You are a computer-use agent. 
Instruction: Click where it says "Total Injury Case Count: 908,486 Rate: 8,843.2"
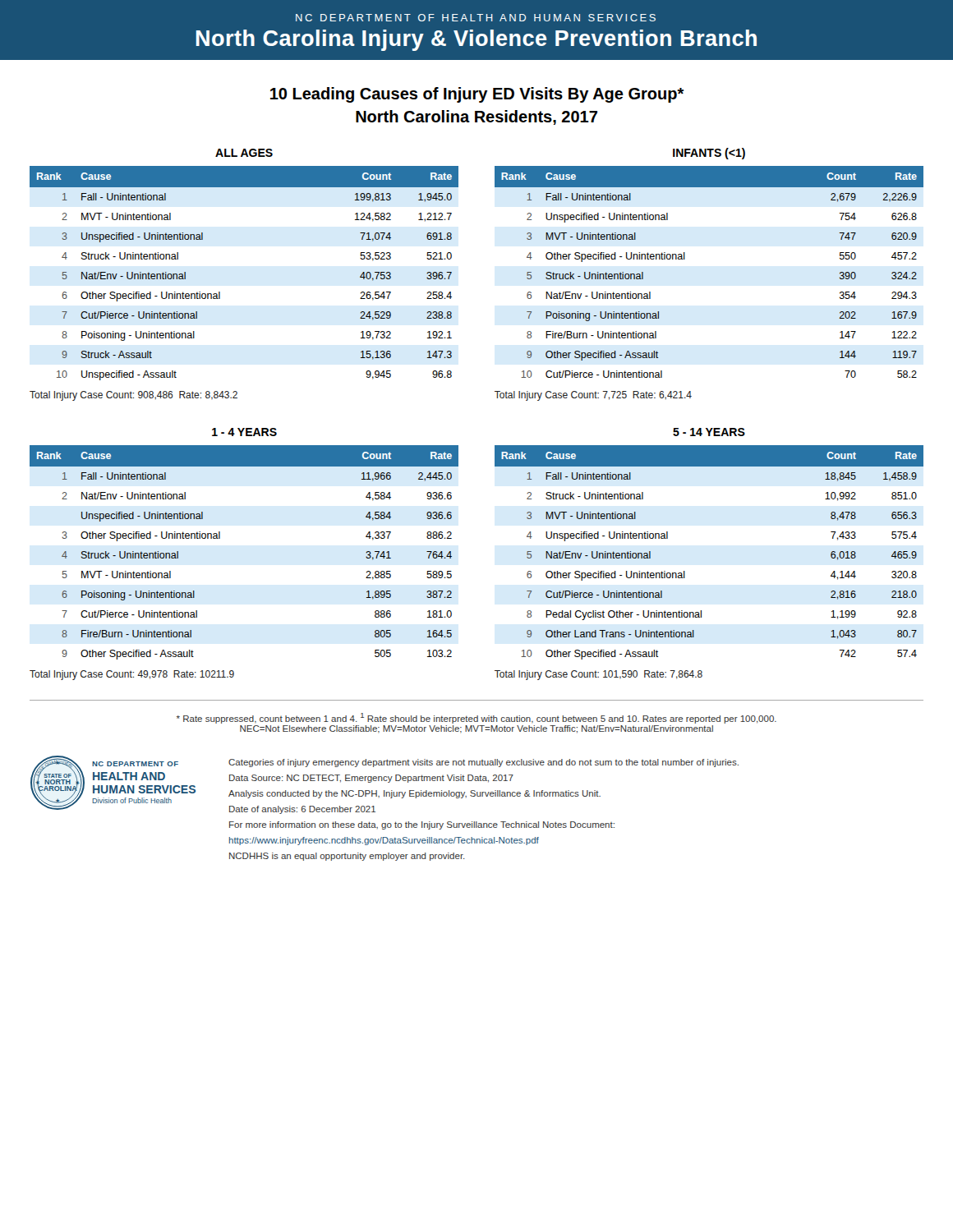(134, 395)
